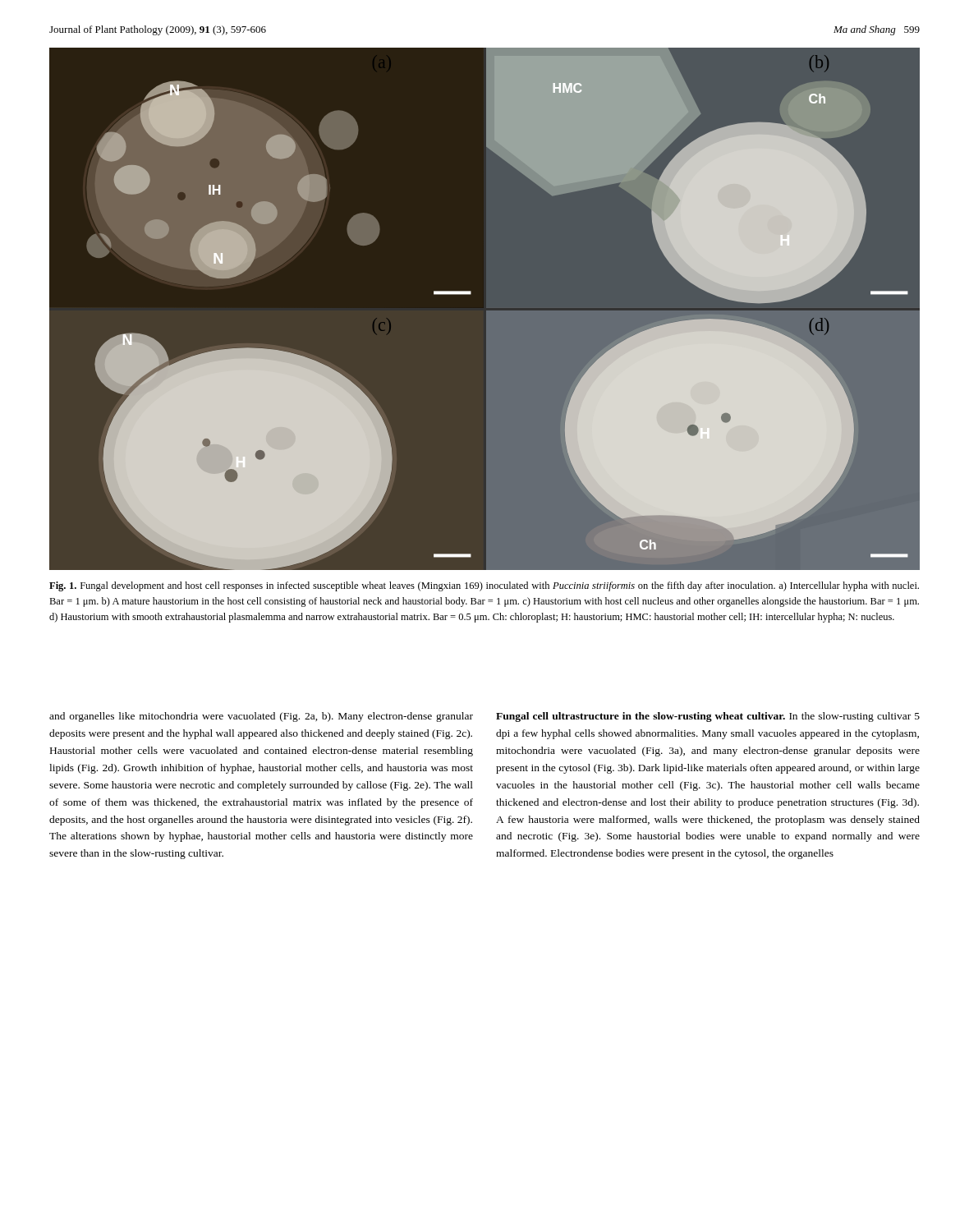Viewport: 969px width, 1232px height.
Task: Navigate to the block starting "Fig. 1. Fungal"
Action: [x=484, y=601]
